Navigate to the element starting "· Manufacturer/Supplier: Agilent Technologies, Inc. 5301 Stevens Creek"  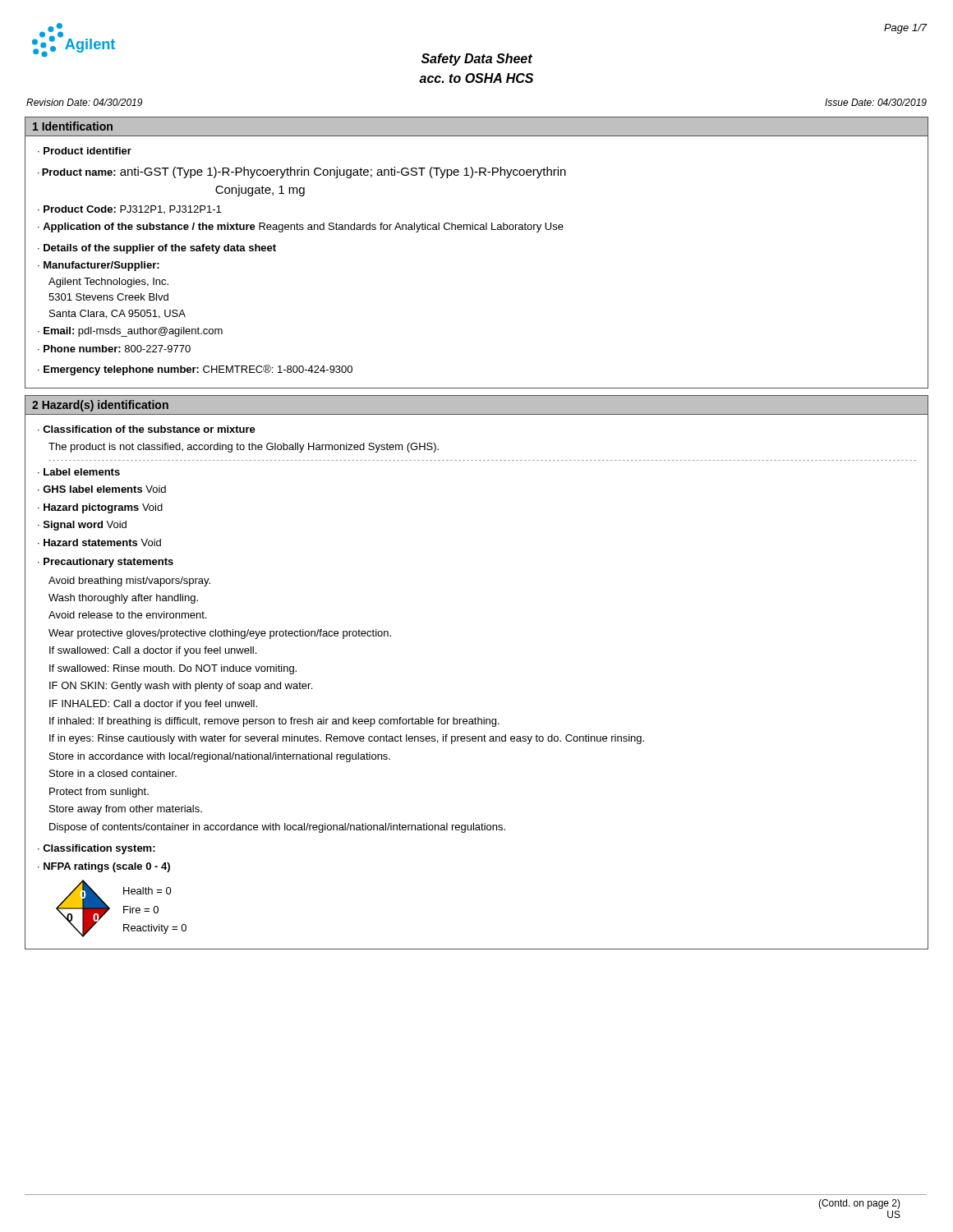(111, 289)
